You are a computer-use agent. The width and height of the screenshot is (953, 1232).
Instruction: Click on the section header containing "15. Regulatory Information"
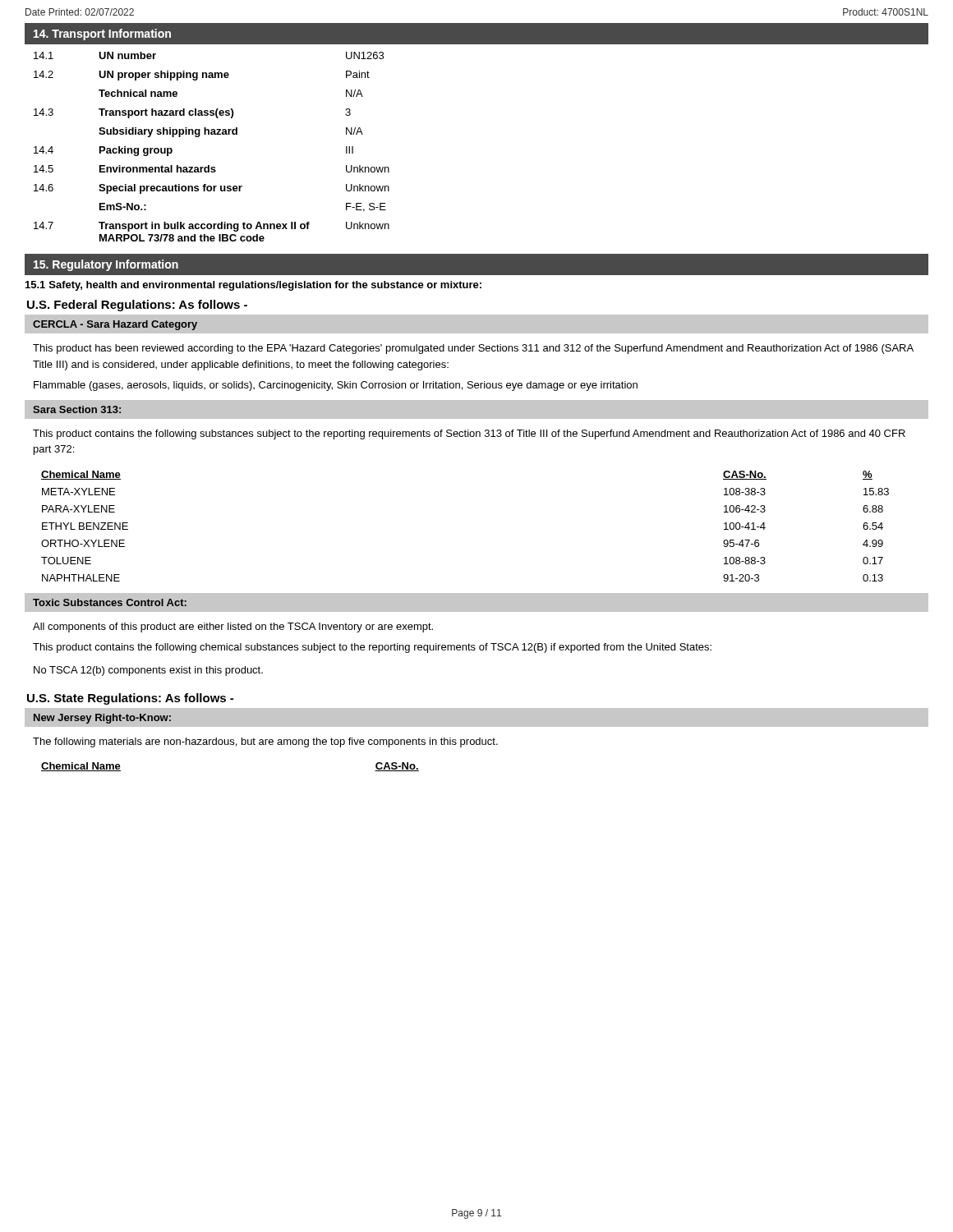[106, 264]
